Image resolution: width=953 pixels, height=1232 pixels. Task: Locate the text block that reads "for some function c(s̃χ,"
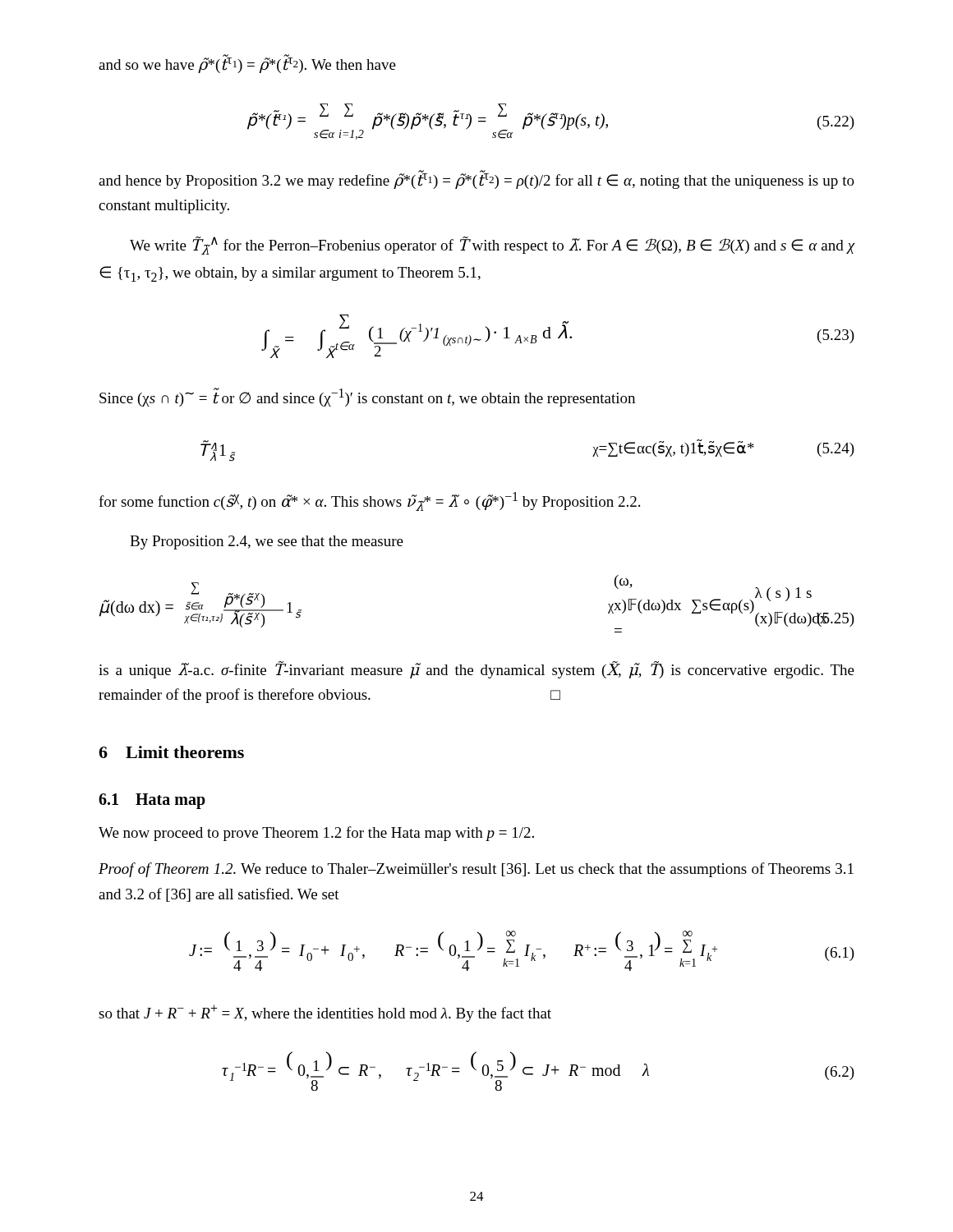coord(476,520)
